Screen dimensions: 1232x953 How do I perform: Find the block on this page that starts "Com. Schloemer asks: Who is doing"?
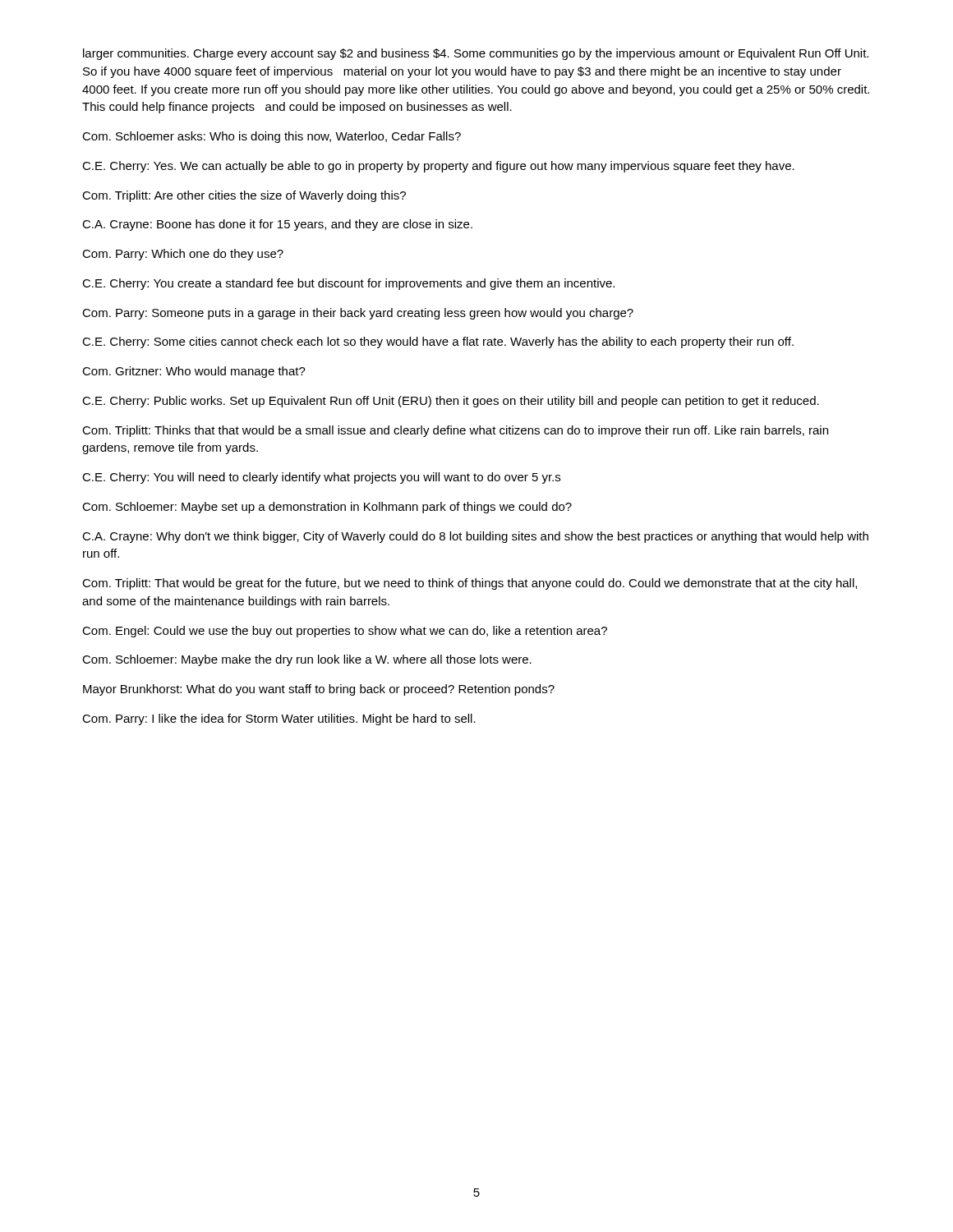tap(272, 136)
